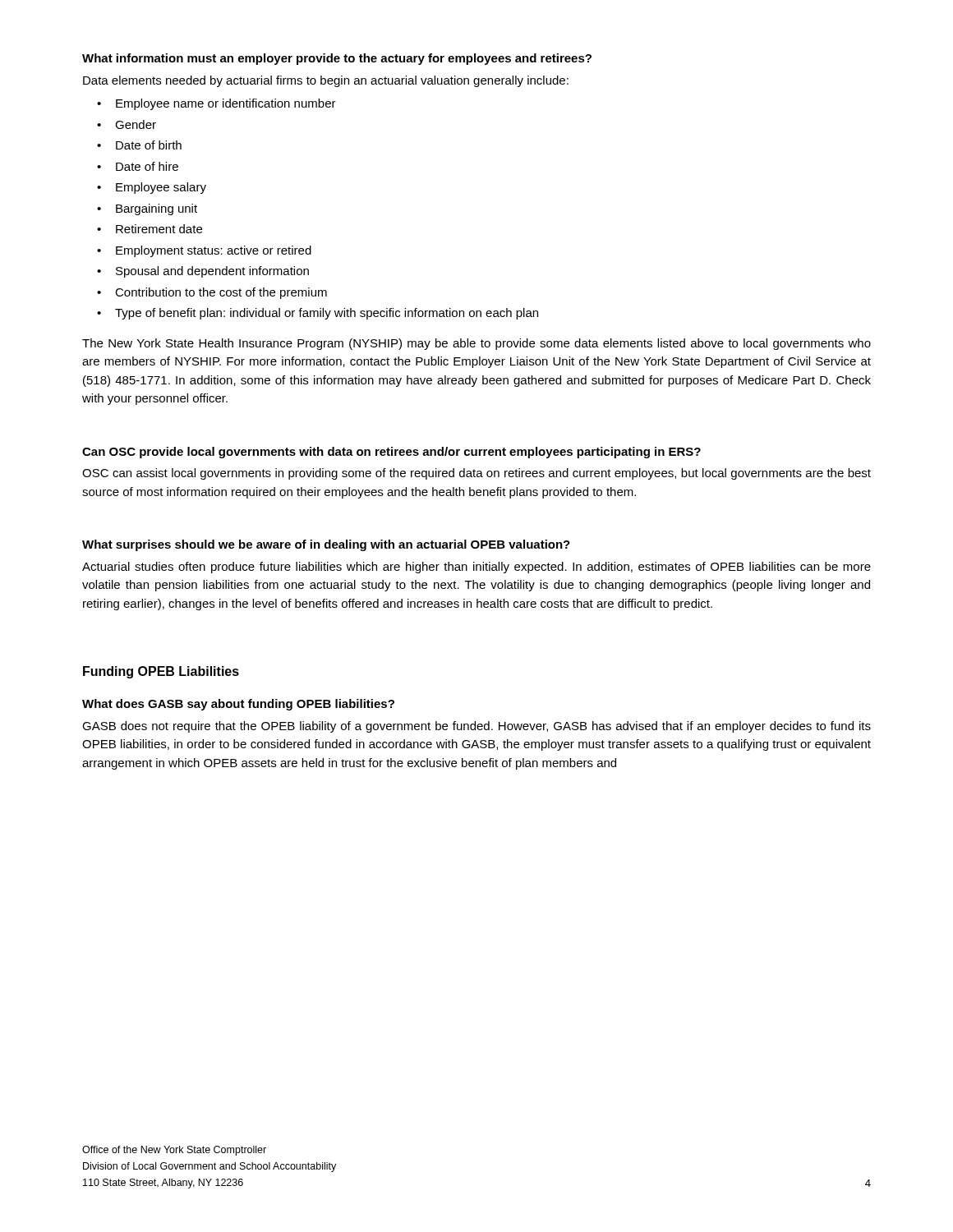Click the passage that begins "OSC can assist local governments"
Viewport: 953px width, 1232px height.
click(x=476, y=482)
